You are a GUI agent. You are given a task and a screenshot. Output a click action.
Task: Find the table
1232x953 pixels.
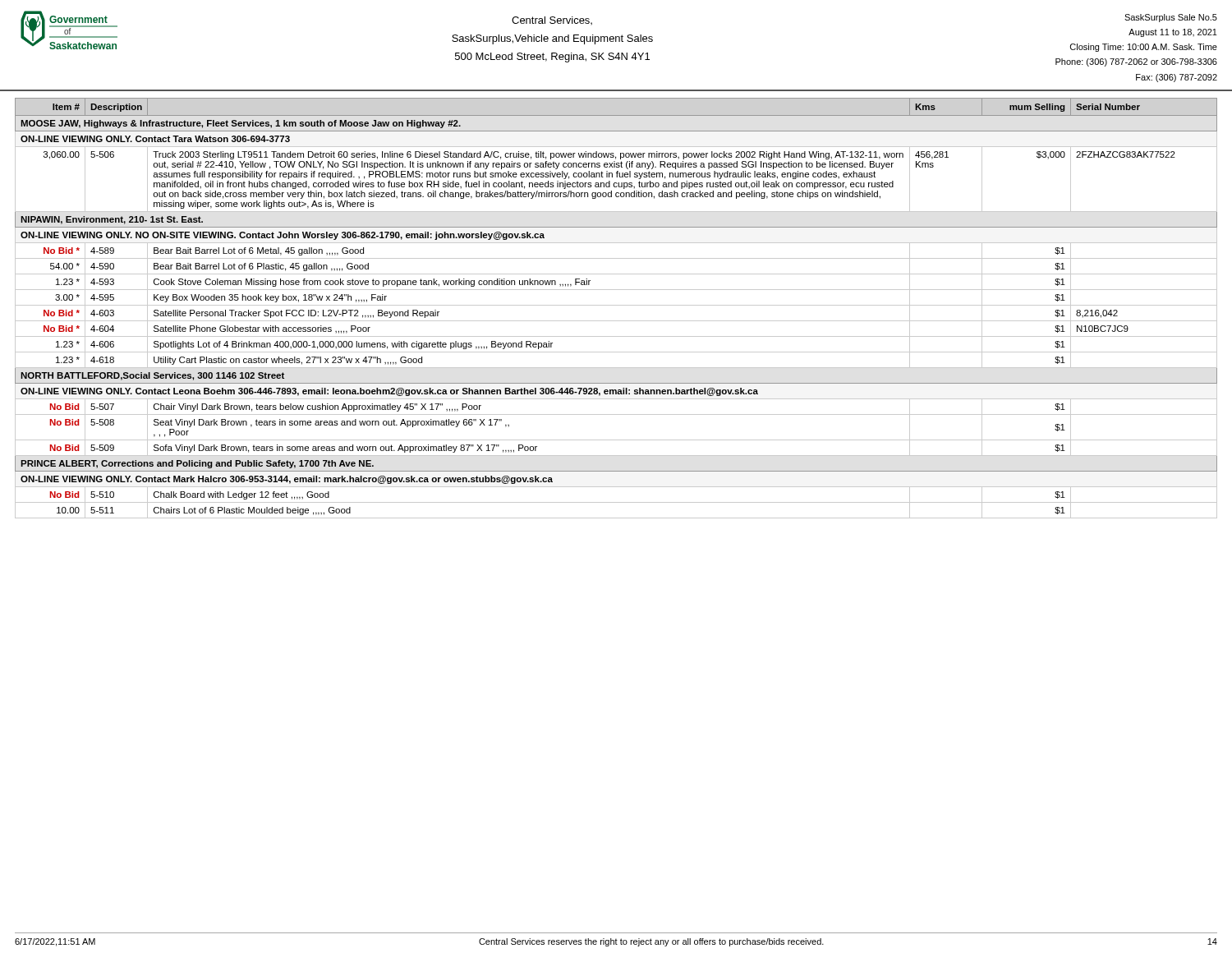coord(616,308)
